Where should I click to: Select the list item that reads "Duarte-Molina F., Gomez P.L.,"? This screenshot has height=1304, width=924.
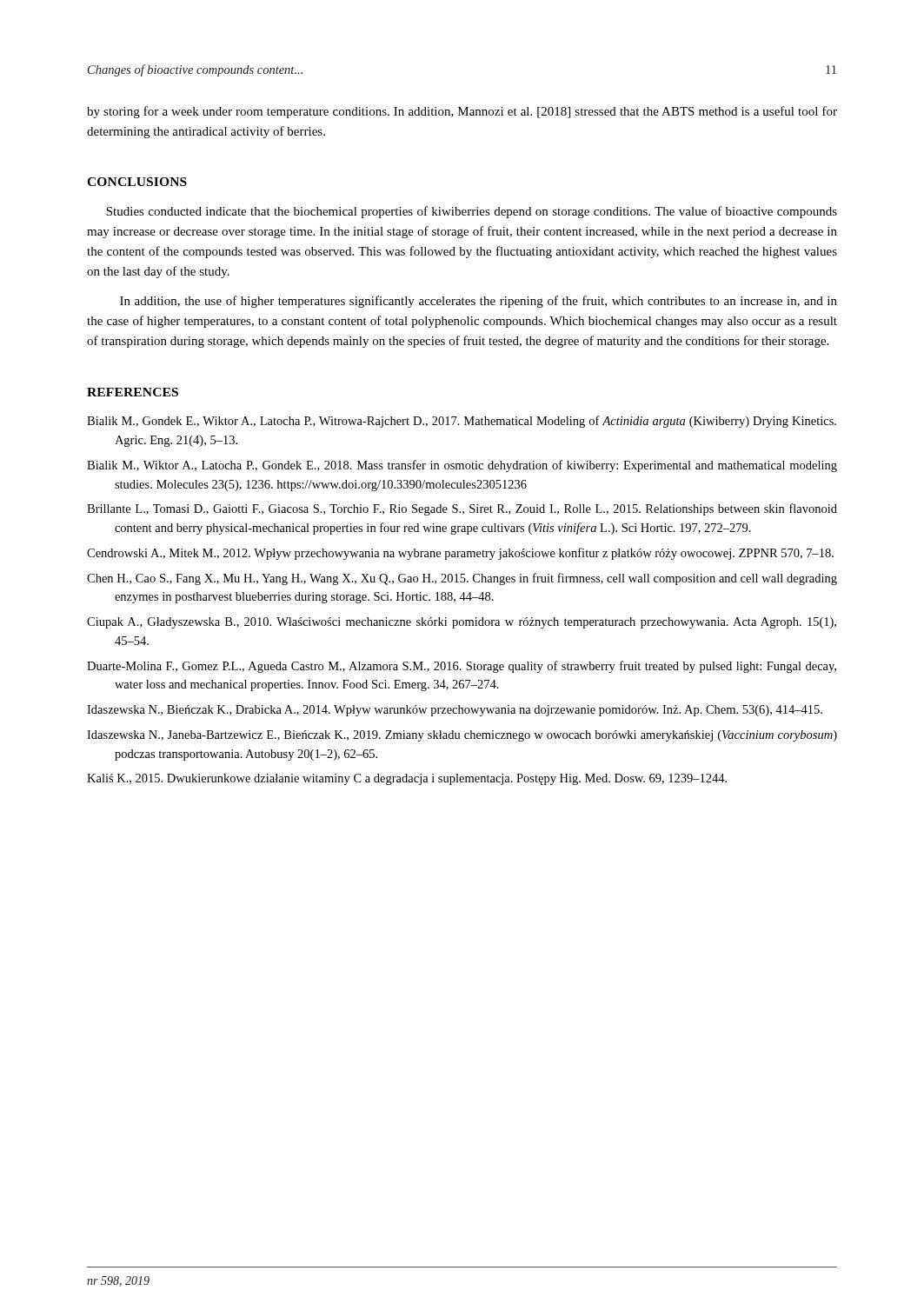pos(462,675)
